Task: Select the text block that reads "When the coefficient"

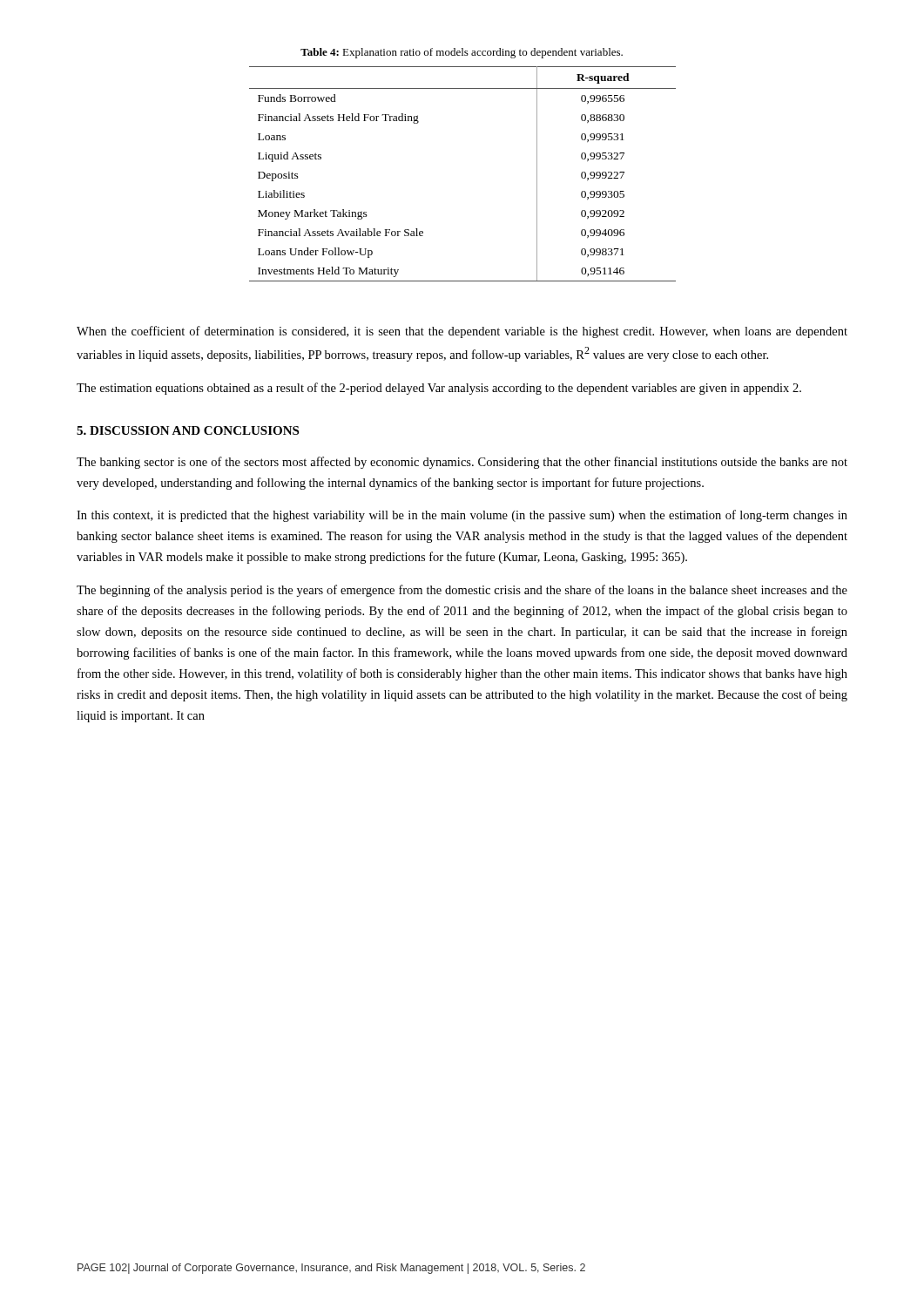Action: (x=462, y=360)
